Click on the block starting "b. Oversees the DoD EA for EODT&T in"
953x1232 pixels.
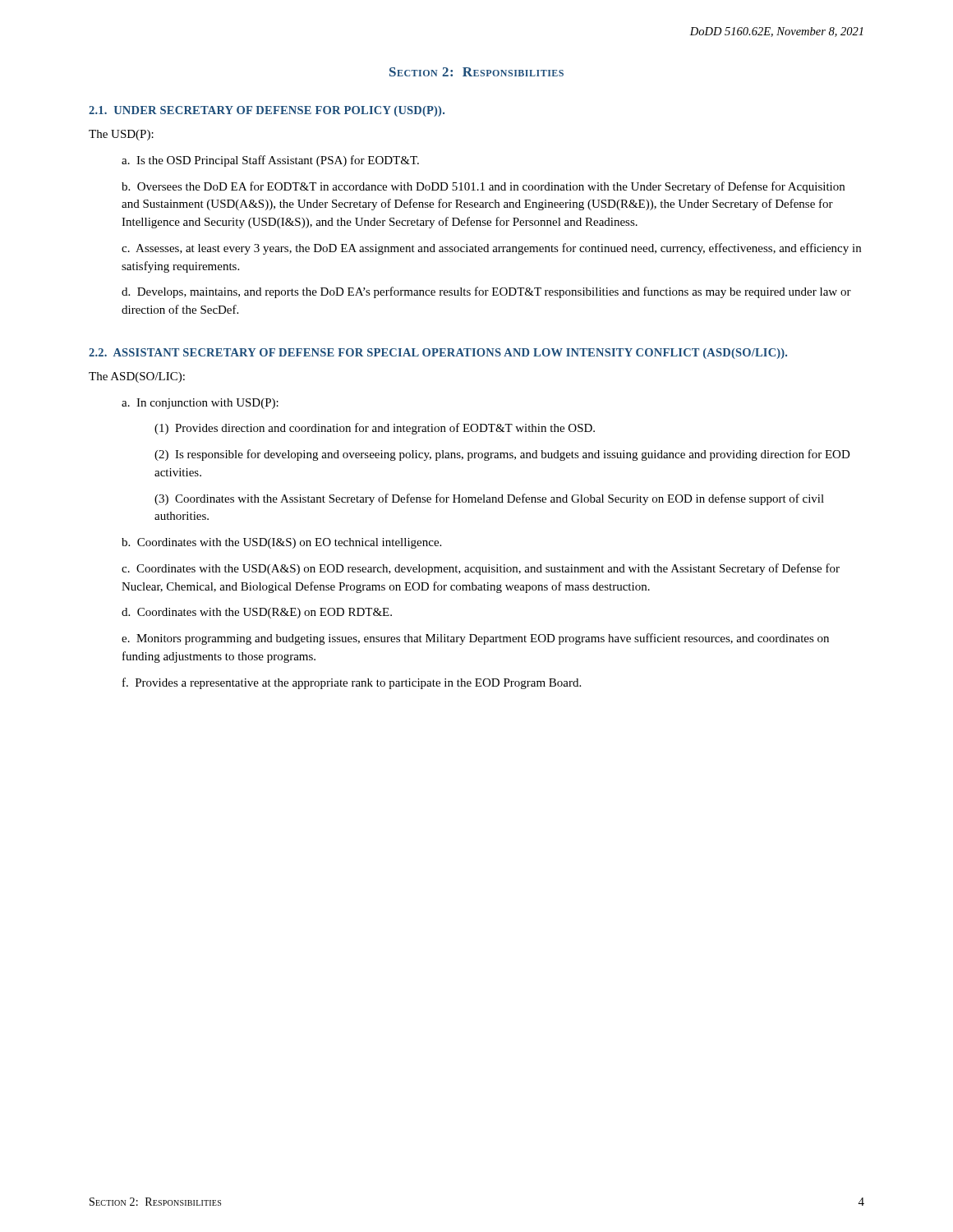click(483, 204)
